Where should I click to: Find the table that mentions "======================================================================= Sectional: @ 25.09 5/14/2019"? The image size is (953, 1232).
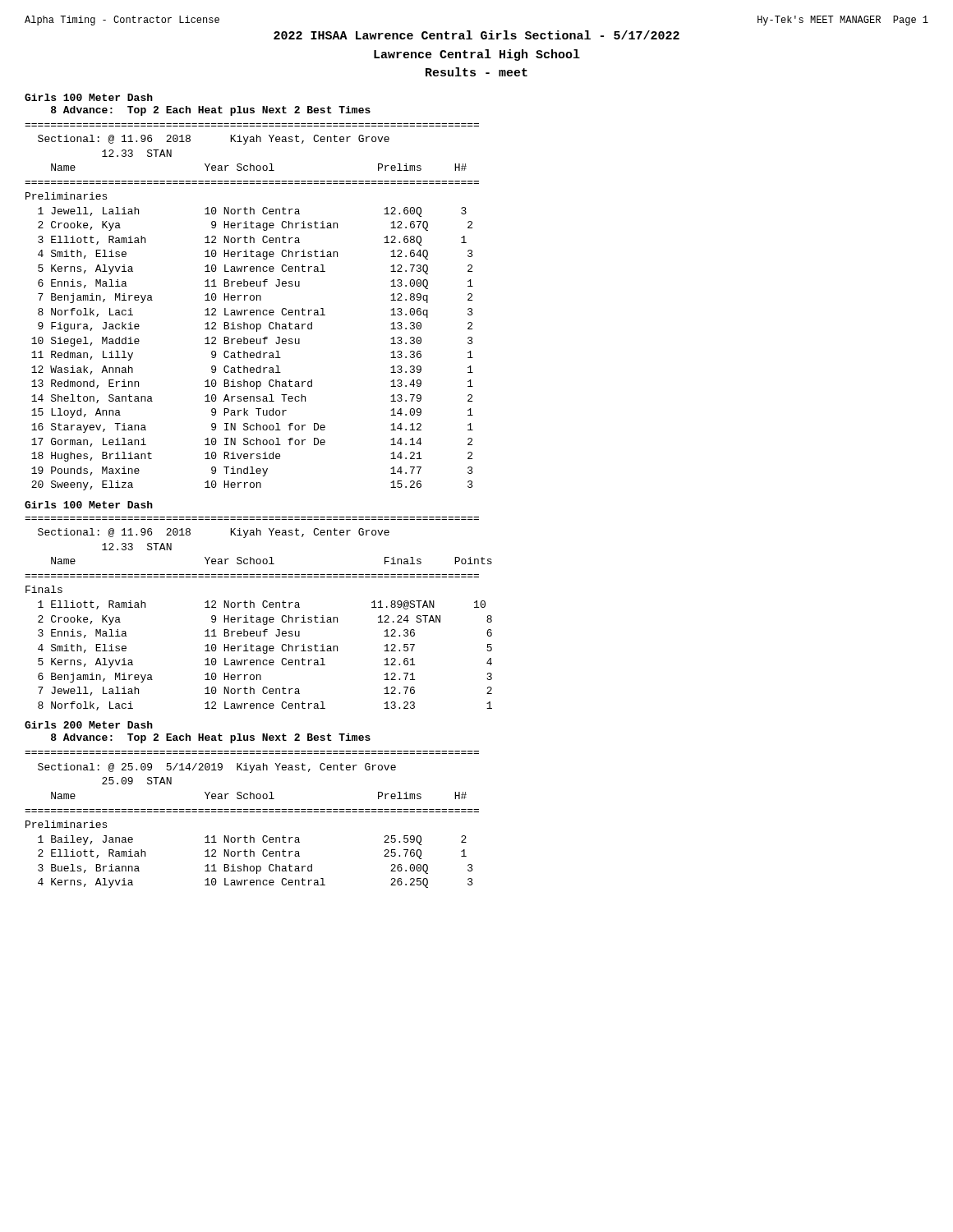(476, 818)
